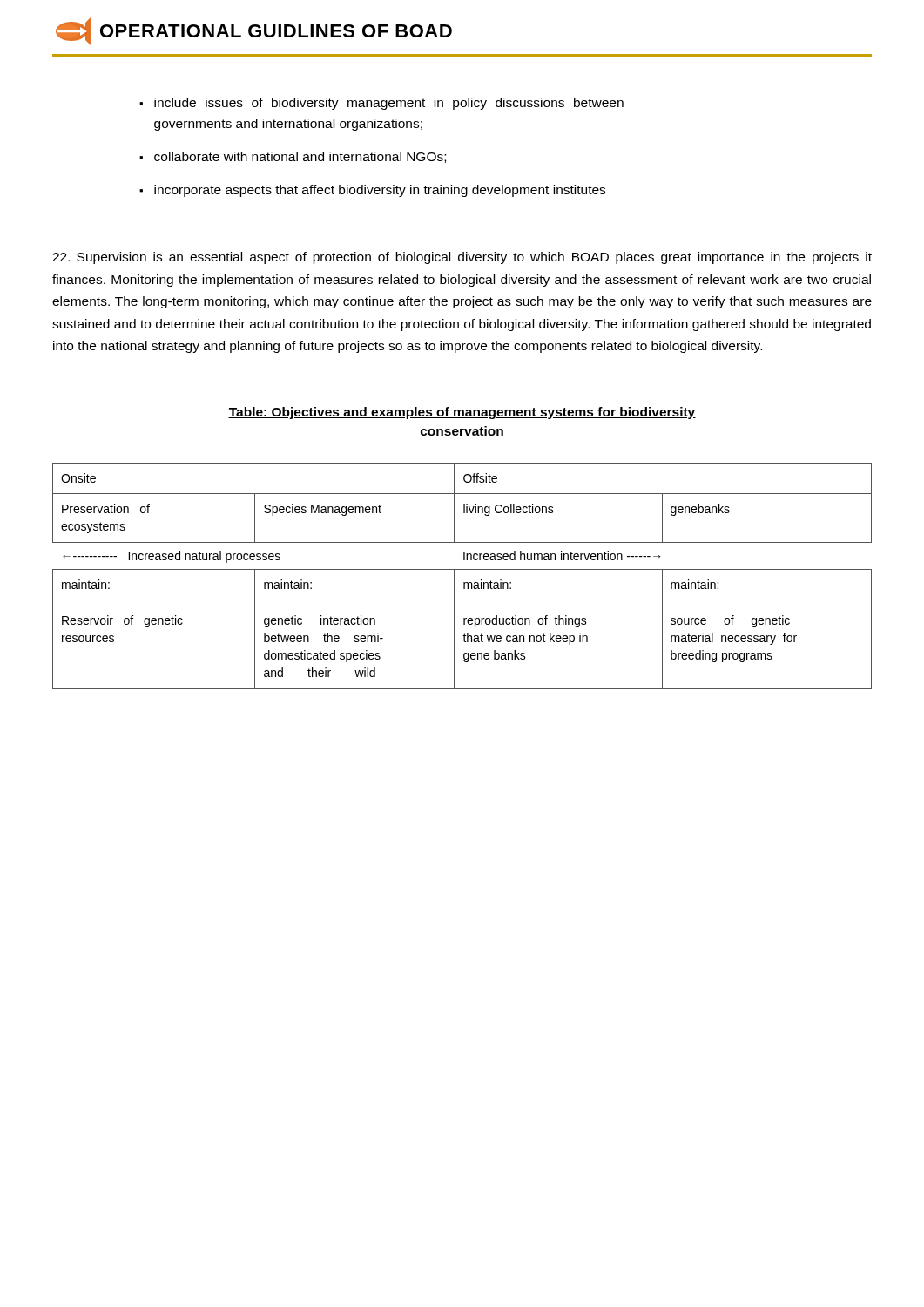924x1307 pixels.
Task: Find the text block with the text "Supervision is an essential aspect of protection"
Action: [462, 299]
